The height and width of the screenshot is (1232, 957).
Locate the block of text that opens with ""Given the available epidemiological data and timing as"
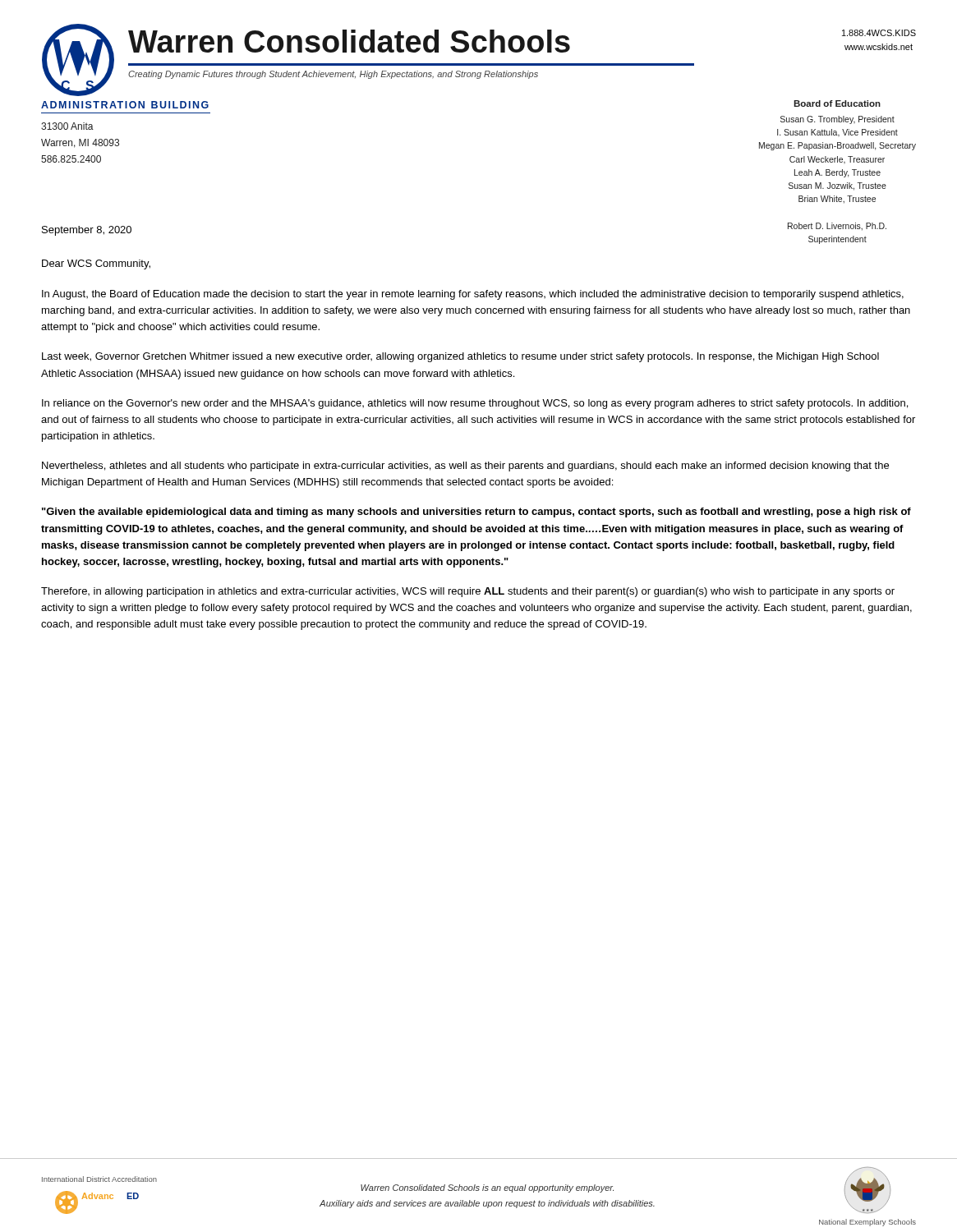click(x=476, y=536)
